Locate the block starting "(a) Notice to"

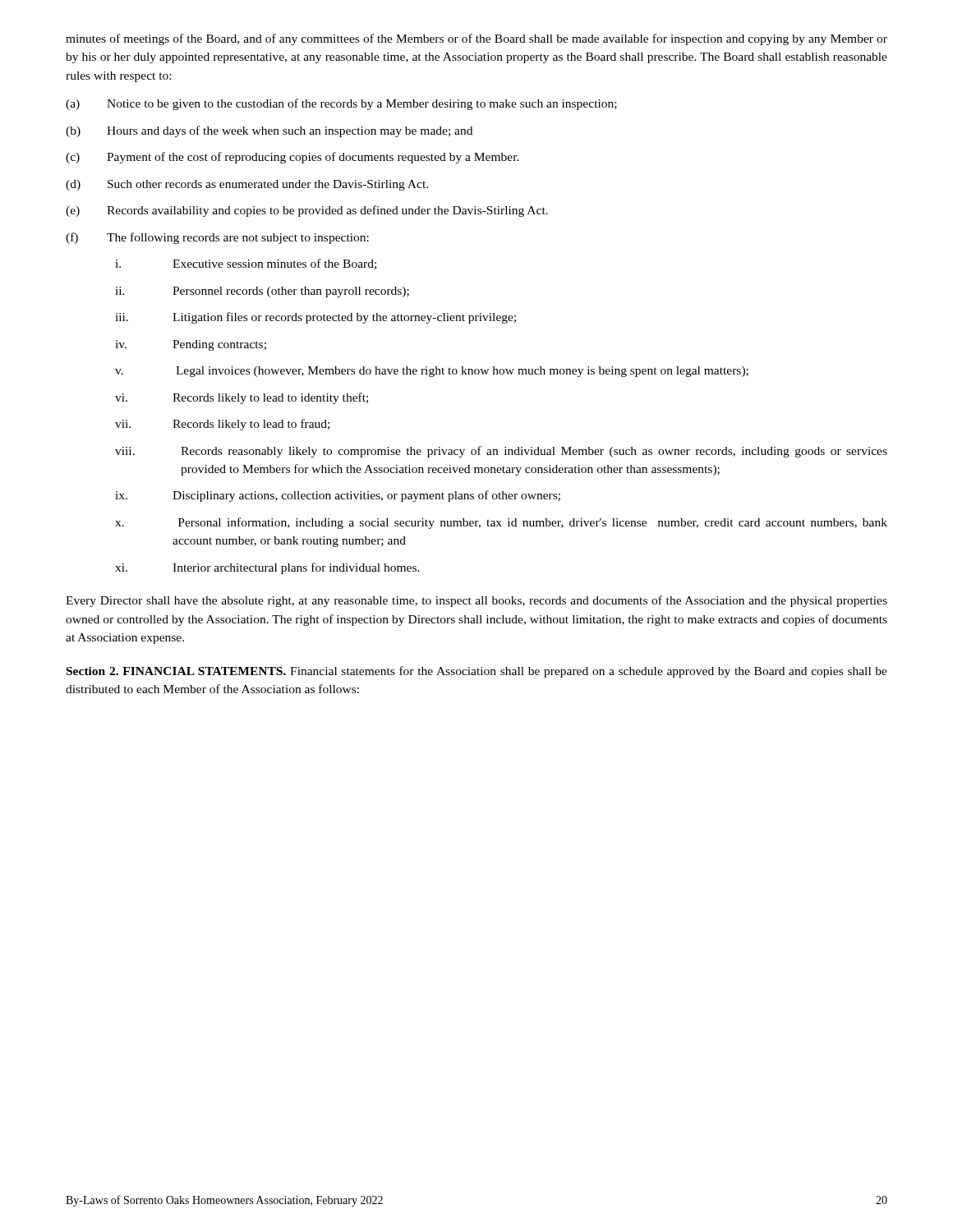[342, 104]
